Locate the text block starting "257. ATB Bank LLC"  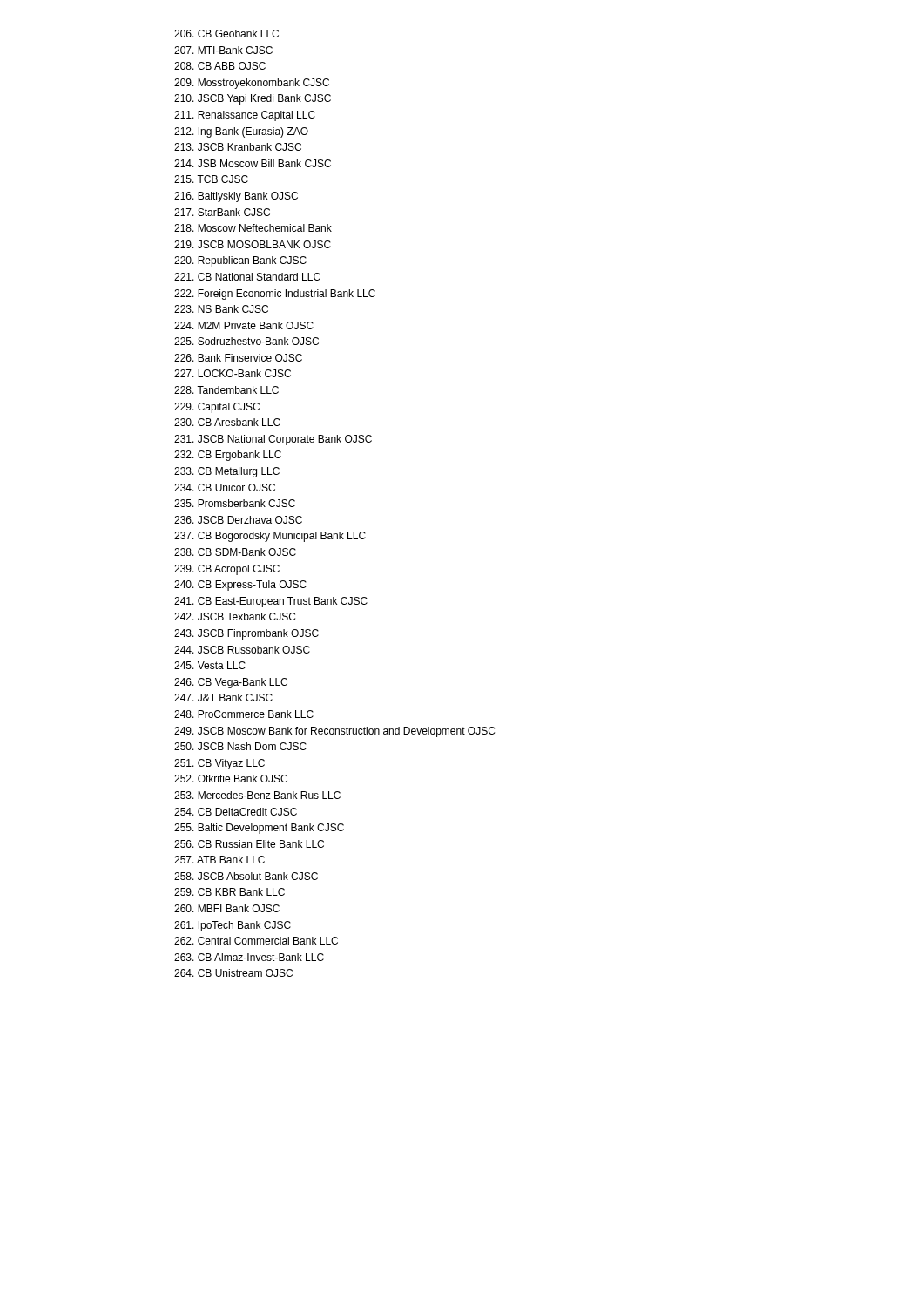point(220,860)
